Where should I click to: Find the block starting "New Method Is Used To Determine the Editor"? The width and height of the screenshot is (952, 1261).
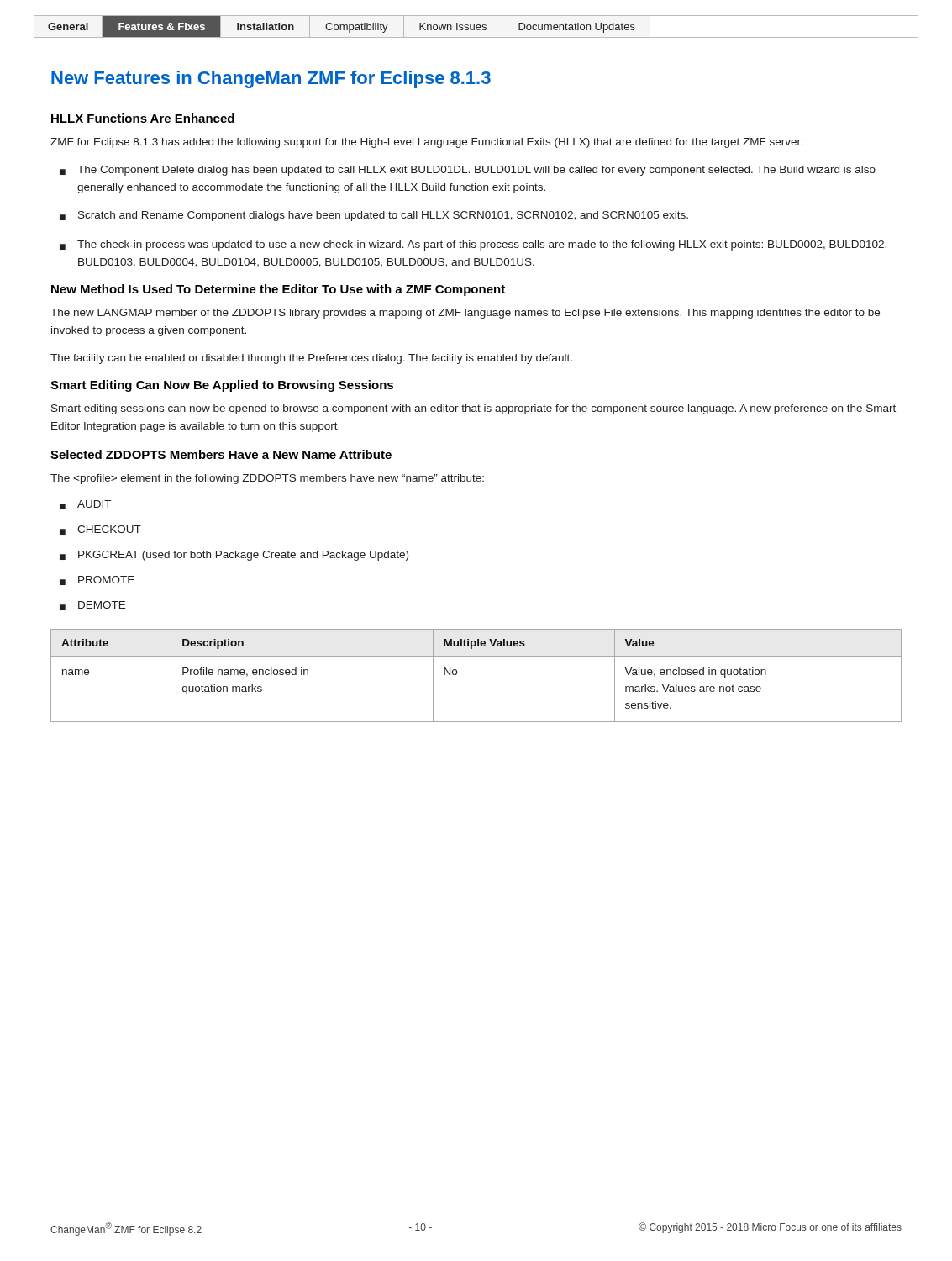pos(278,289)
